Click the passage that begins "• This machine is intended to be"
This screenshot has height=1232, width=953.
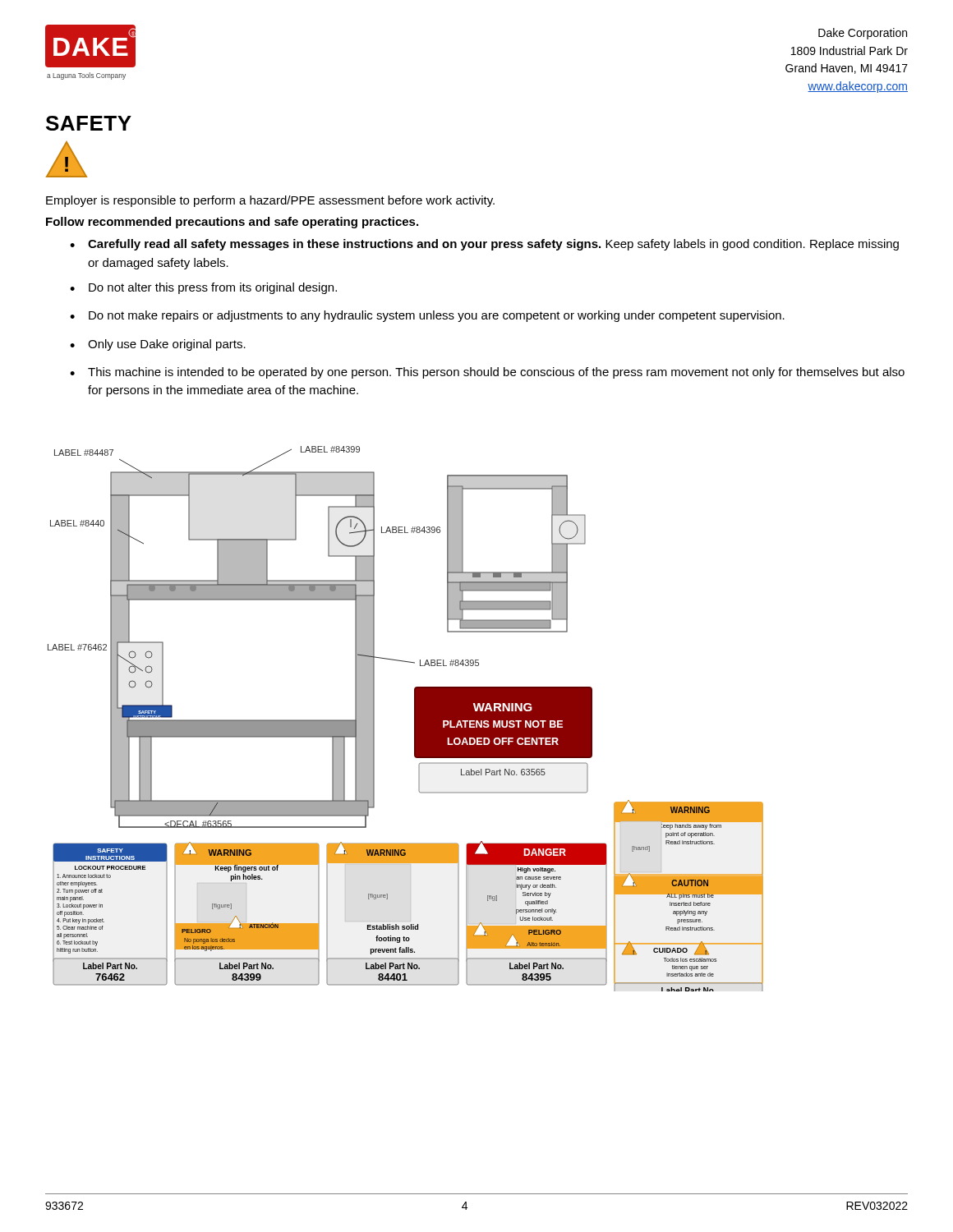point(489,381)
